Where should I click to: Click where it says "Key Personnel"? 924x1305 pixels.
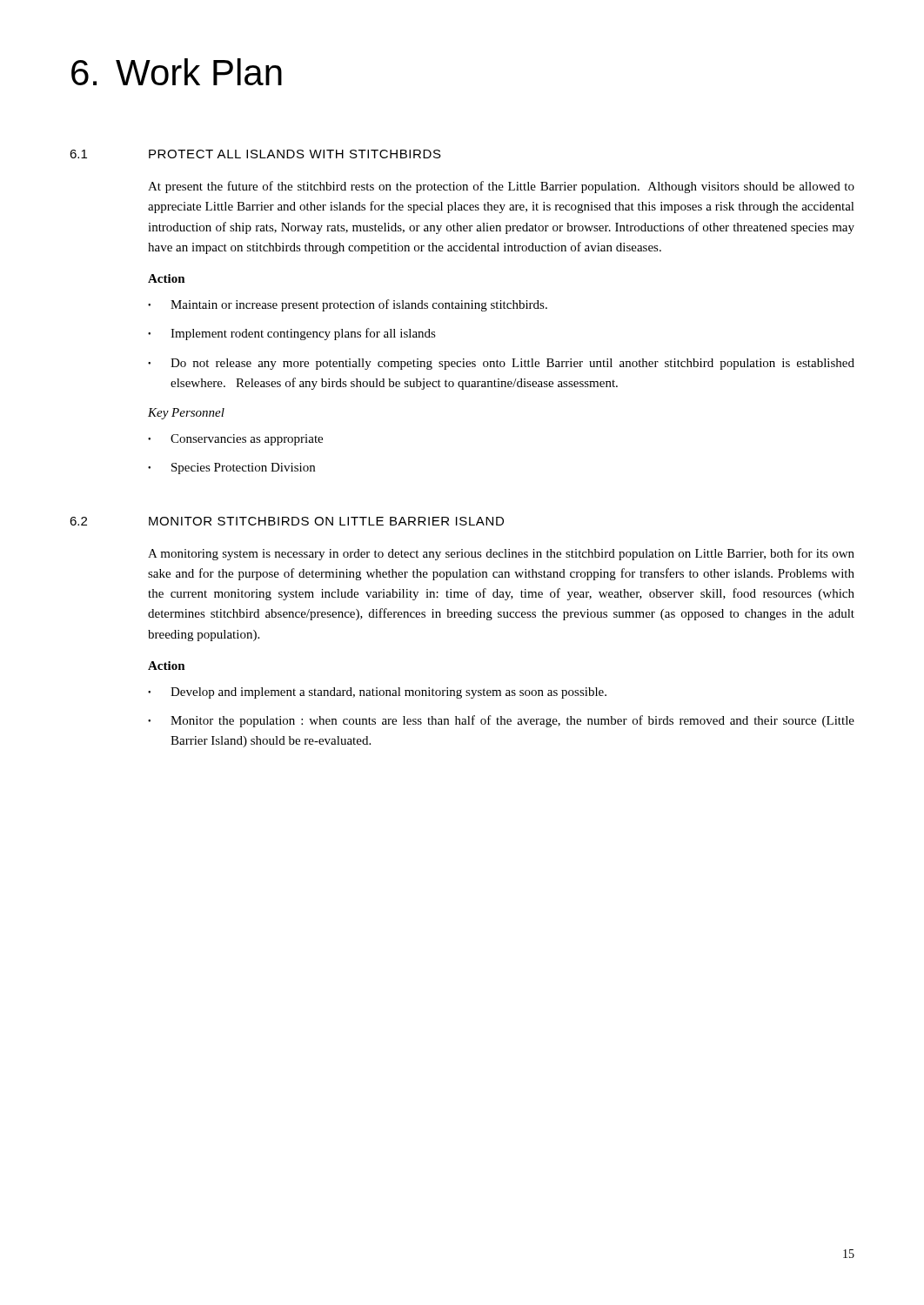[x=186, y=414]
